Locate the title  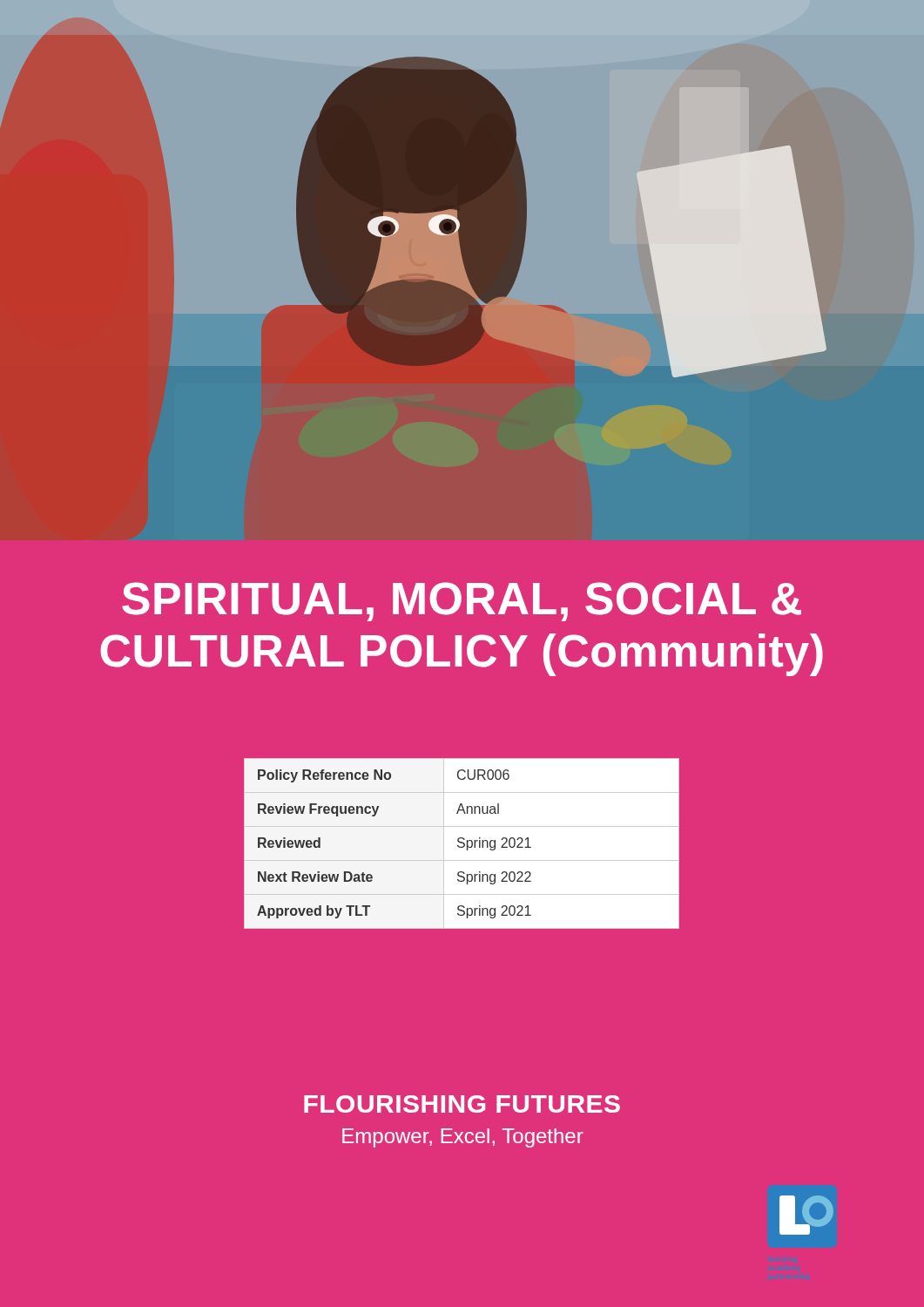[462, 625]
